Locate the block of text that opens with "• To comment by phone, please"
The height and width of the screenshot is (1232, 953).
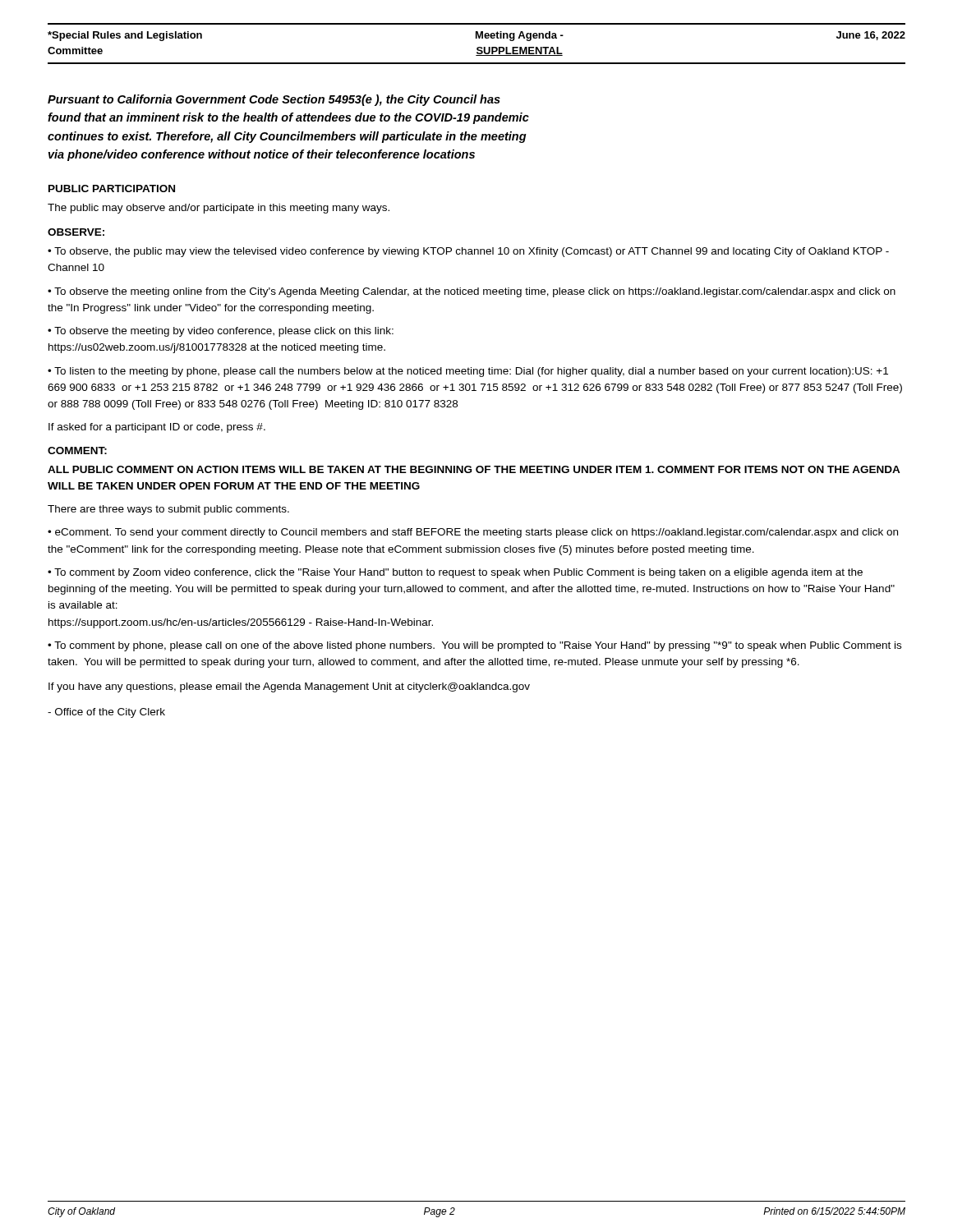(475, 653)
